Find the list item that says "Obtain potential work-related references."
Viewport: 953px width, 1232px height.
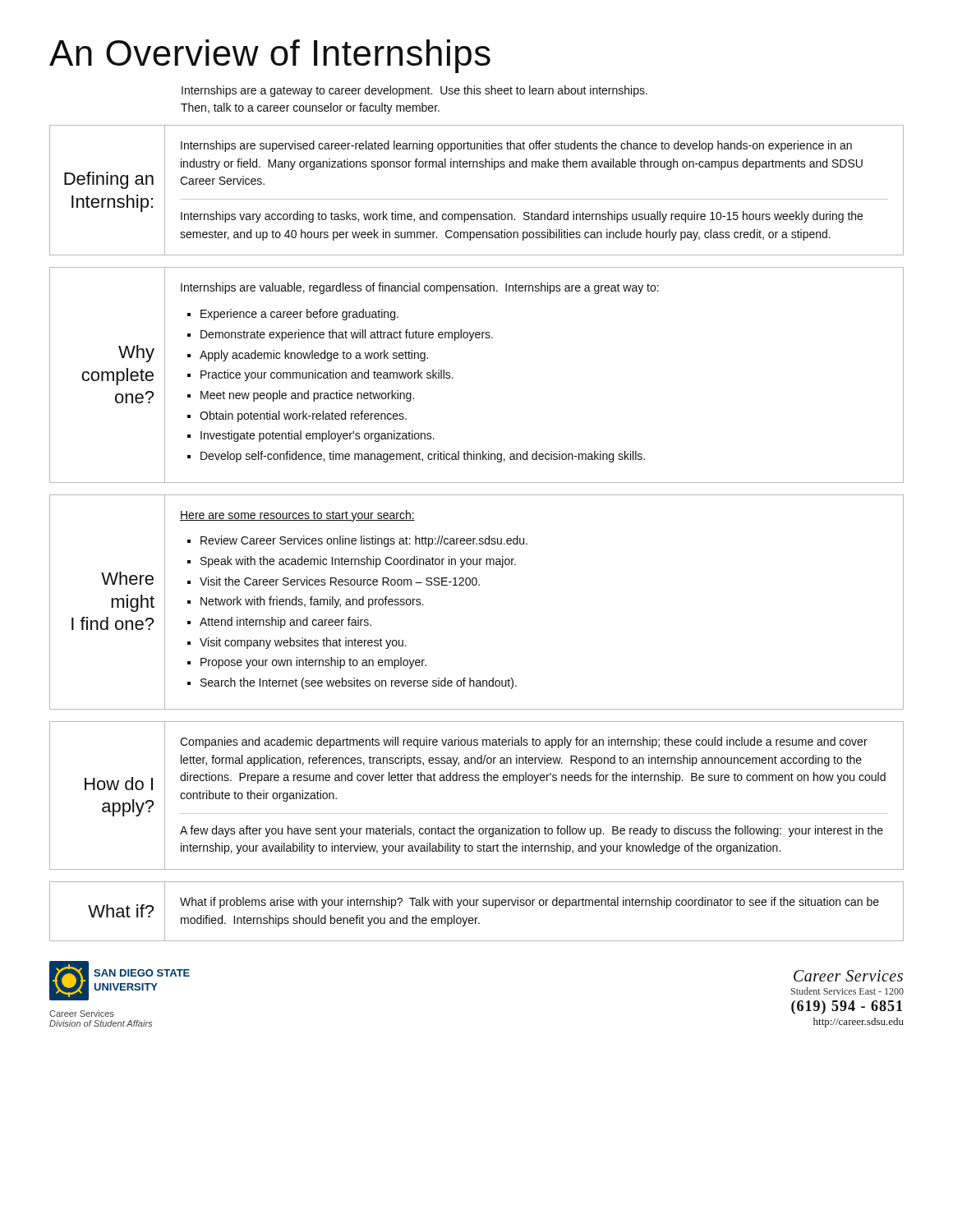coord(304,415)
